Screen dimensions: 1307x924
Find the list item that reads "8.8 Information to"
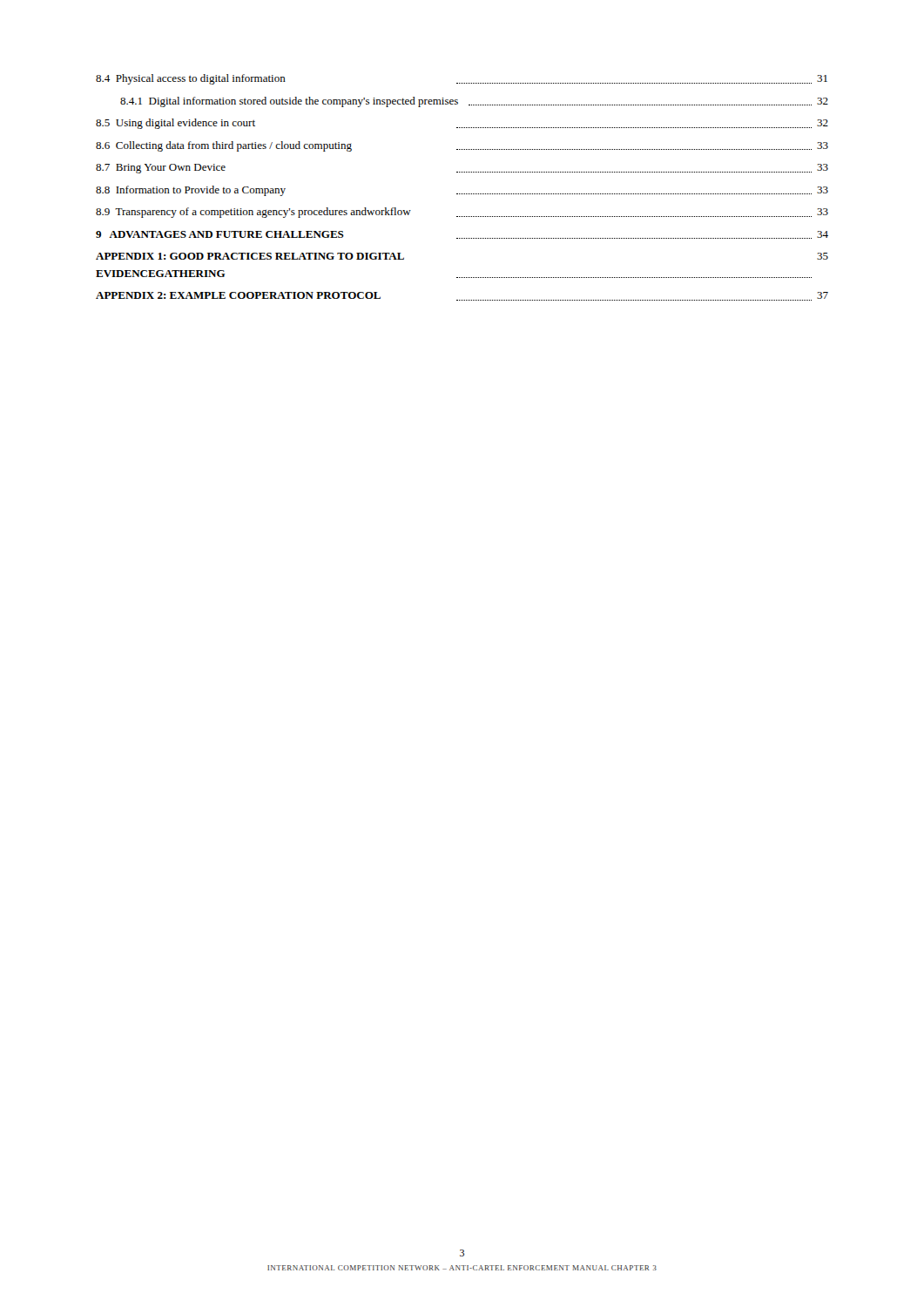[x=462, y=189]
